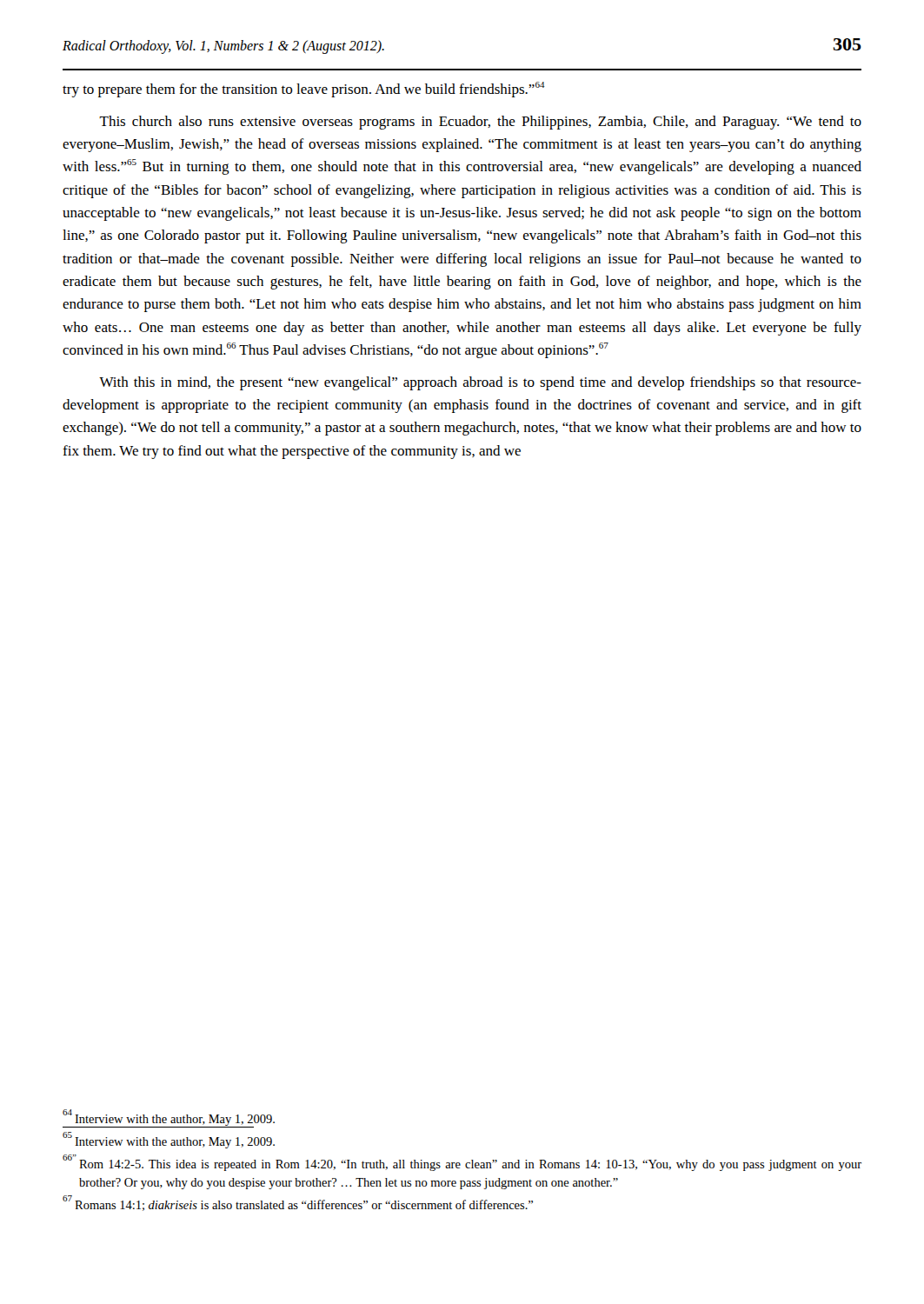This screenshot has height=1304, width=924.
Task: Locate the block of text that opens with "This church also runs extensive overseas programs"
Action: tap(462, 236)
